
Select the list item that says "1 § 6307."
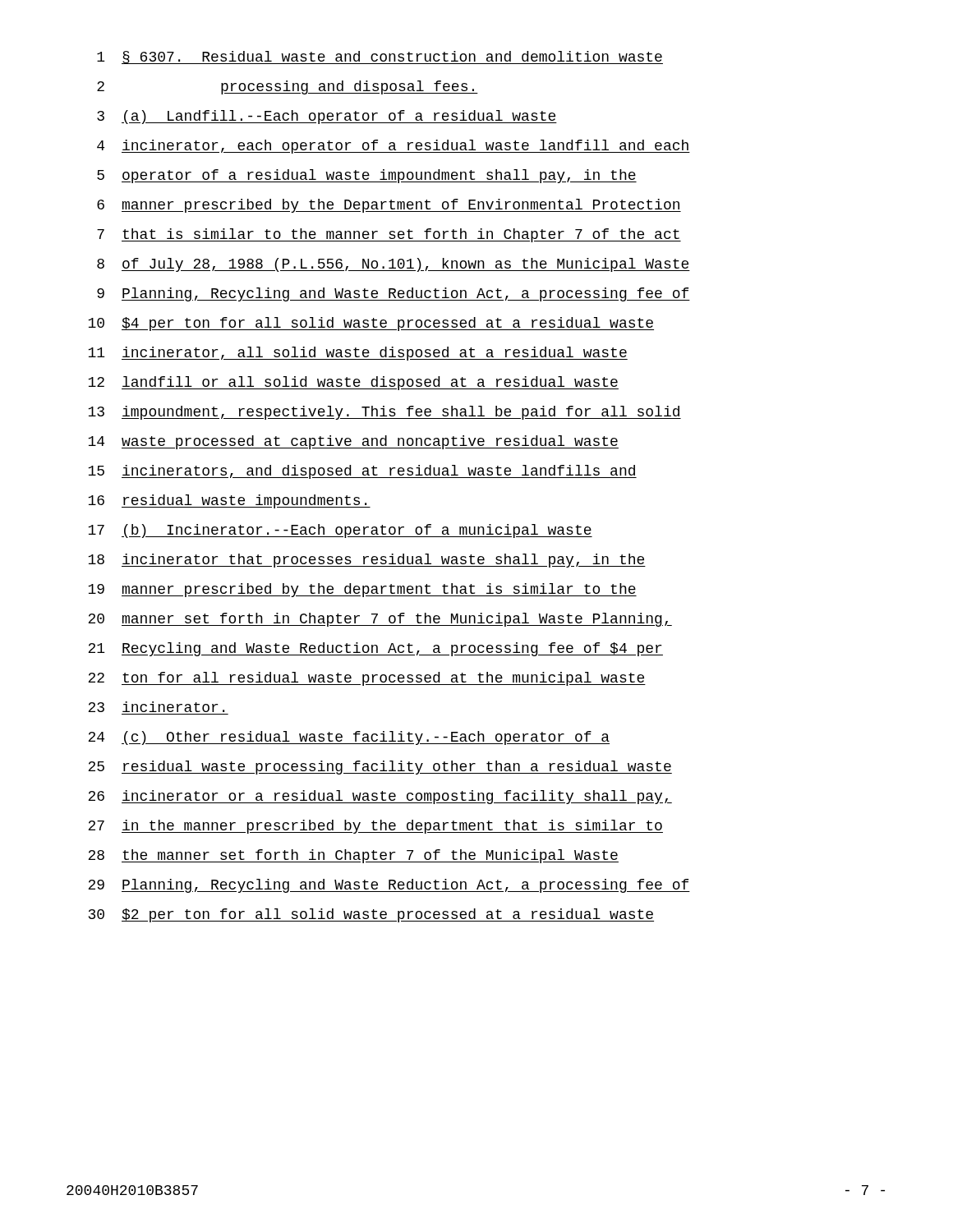[364, 57]
